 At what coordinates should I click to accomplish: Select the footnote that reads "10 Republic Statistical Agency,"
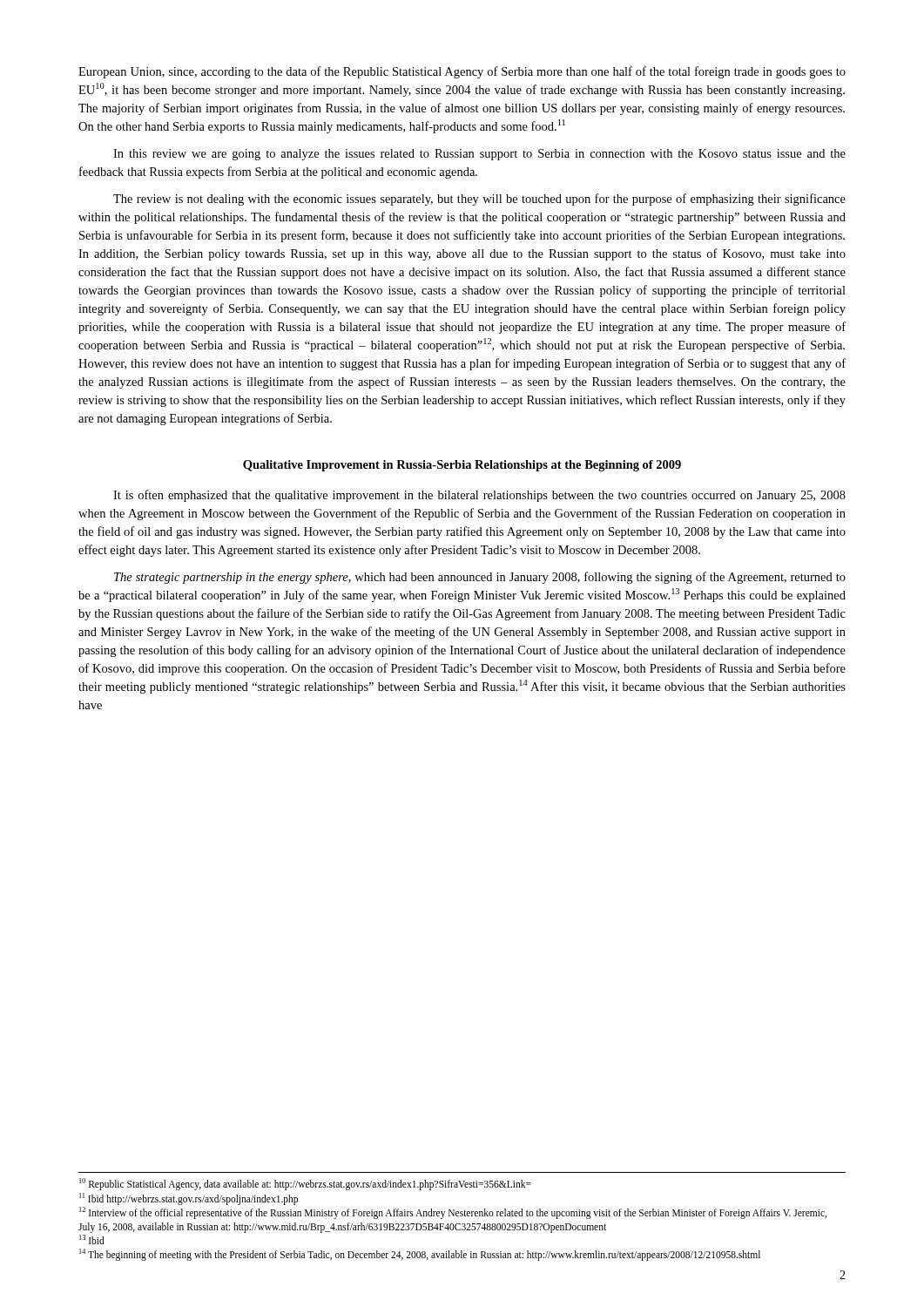(x=462, y=1220)
